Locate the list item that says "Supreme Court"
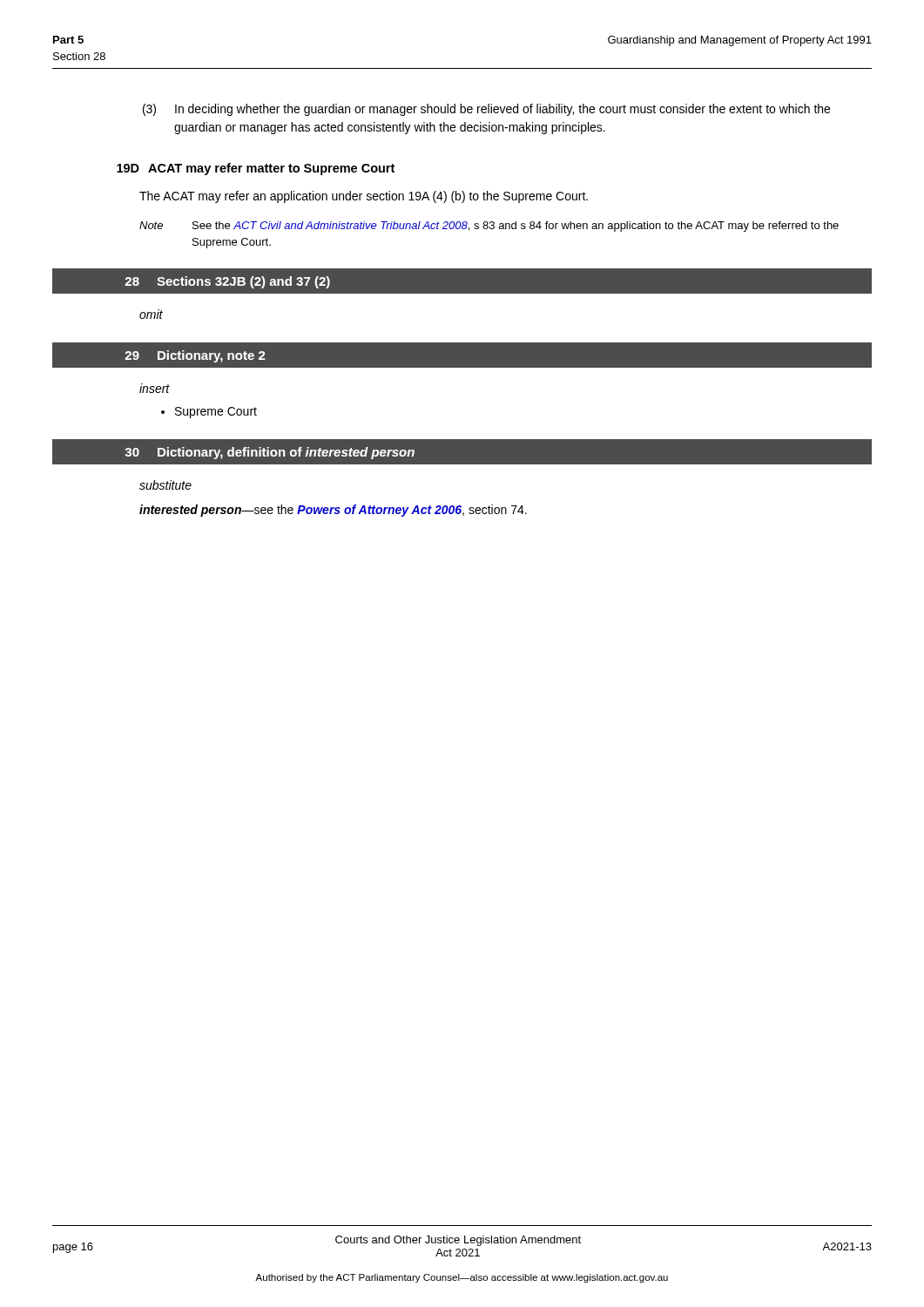 (x=216, y=411)
